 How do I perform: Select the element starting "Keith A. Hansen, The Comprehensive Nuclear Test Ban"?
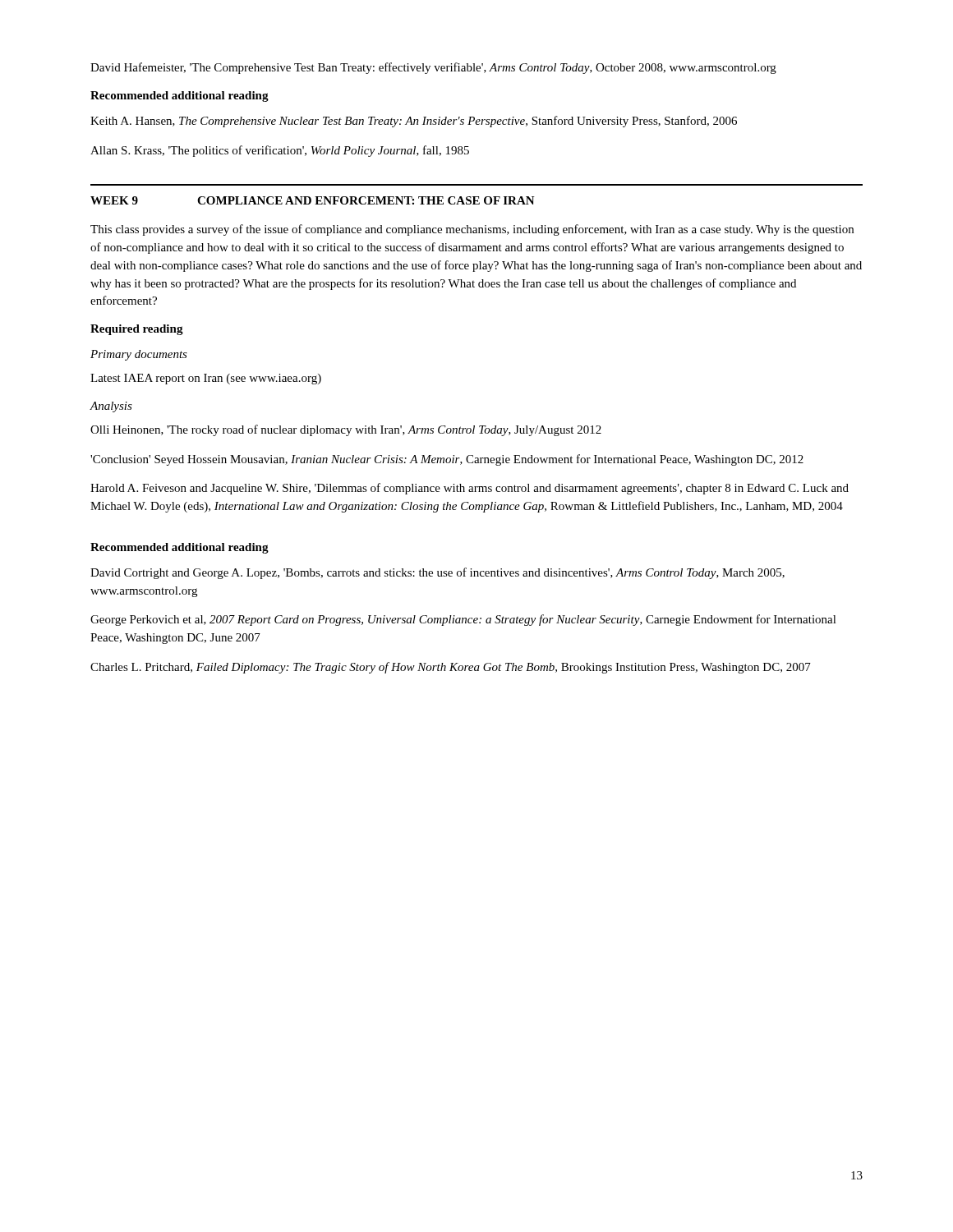click(414, 121)
